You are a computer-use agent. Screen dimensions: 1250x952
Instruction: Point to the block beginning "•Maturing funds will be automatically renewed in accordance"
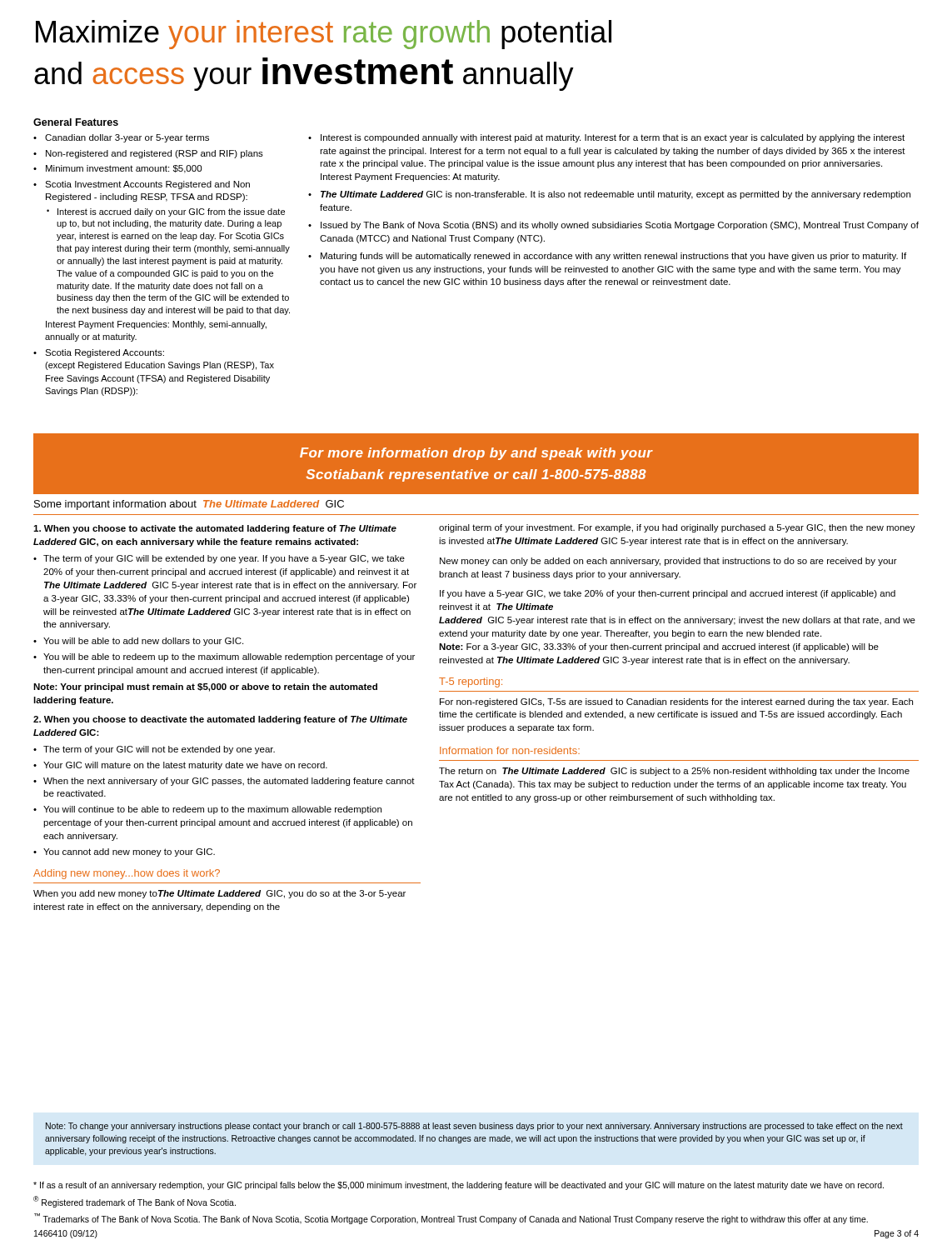click(x=607, y=268)
